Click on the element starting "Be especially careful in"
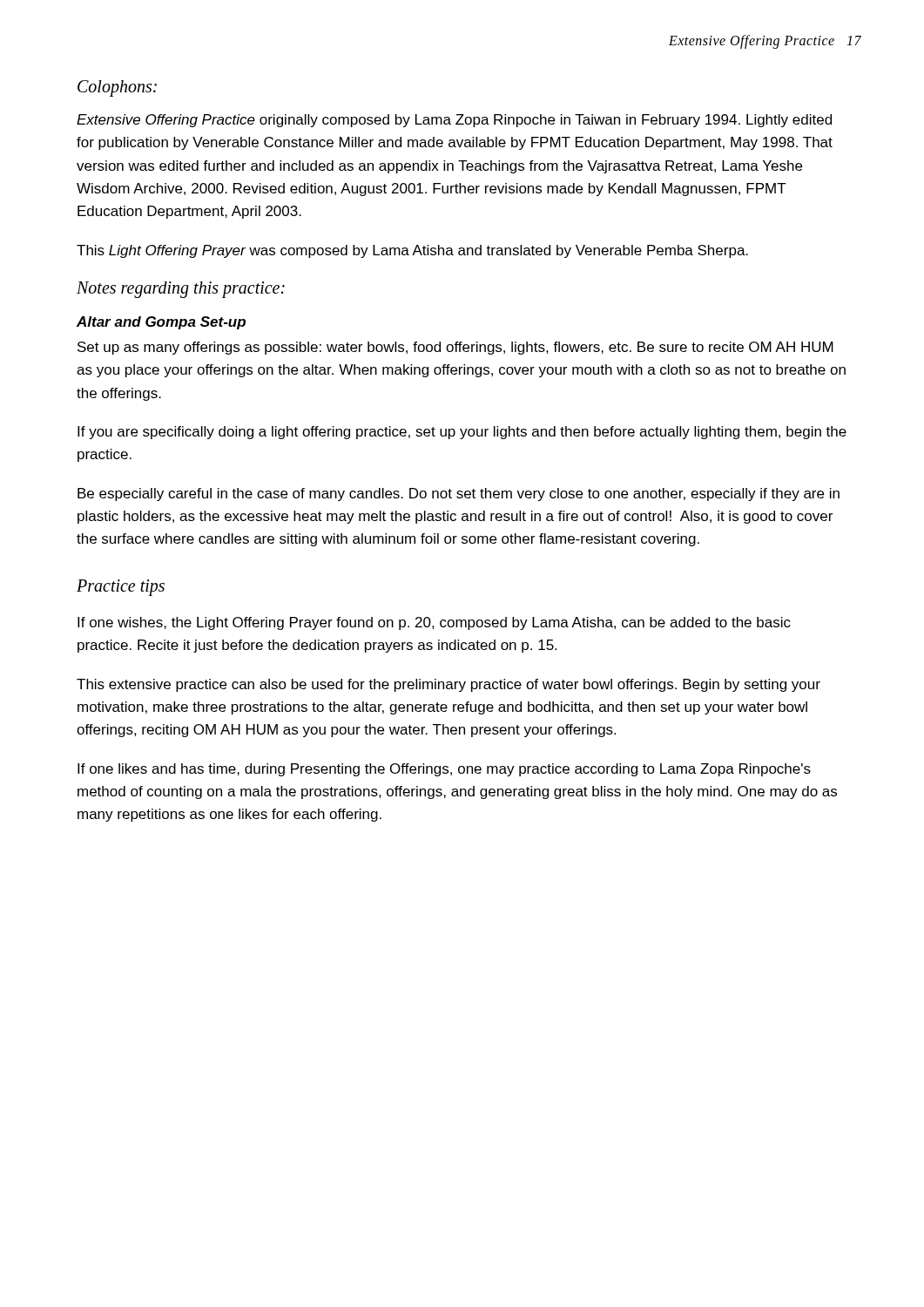924x1307 pixels. 458,516
